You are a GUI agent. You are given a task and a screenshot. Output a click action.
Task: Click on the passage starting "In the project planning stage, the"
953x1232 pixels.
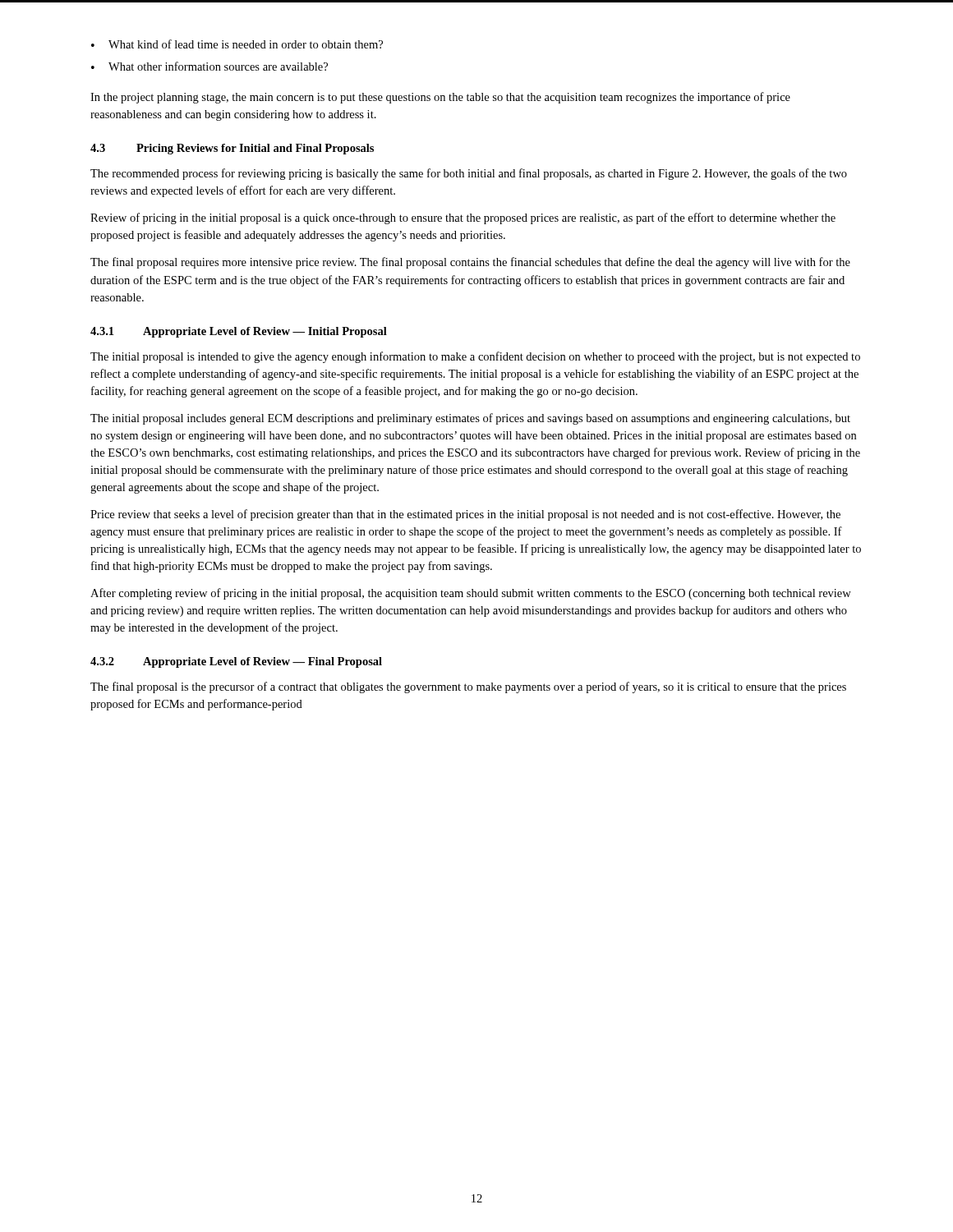[x=440, y=106]
